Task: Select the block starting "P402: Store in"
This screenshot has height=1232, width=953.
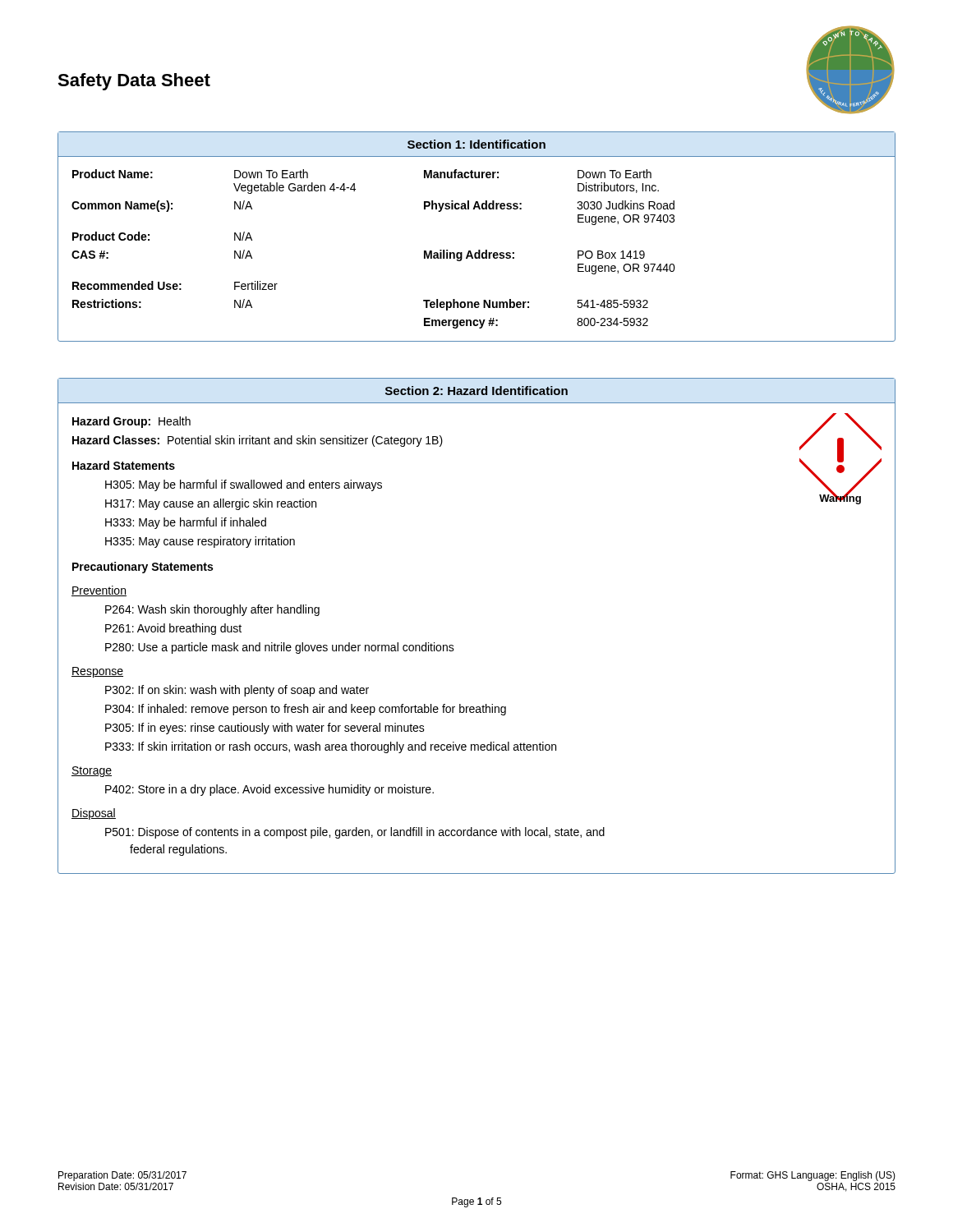Action: tap(269, 790)
